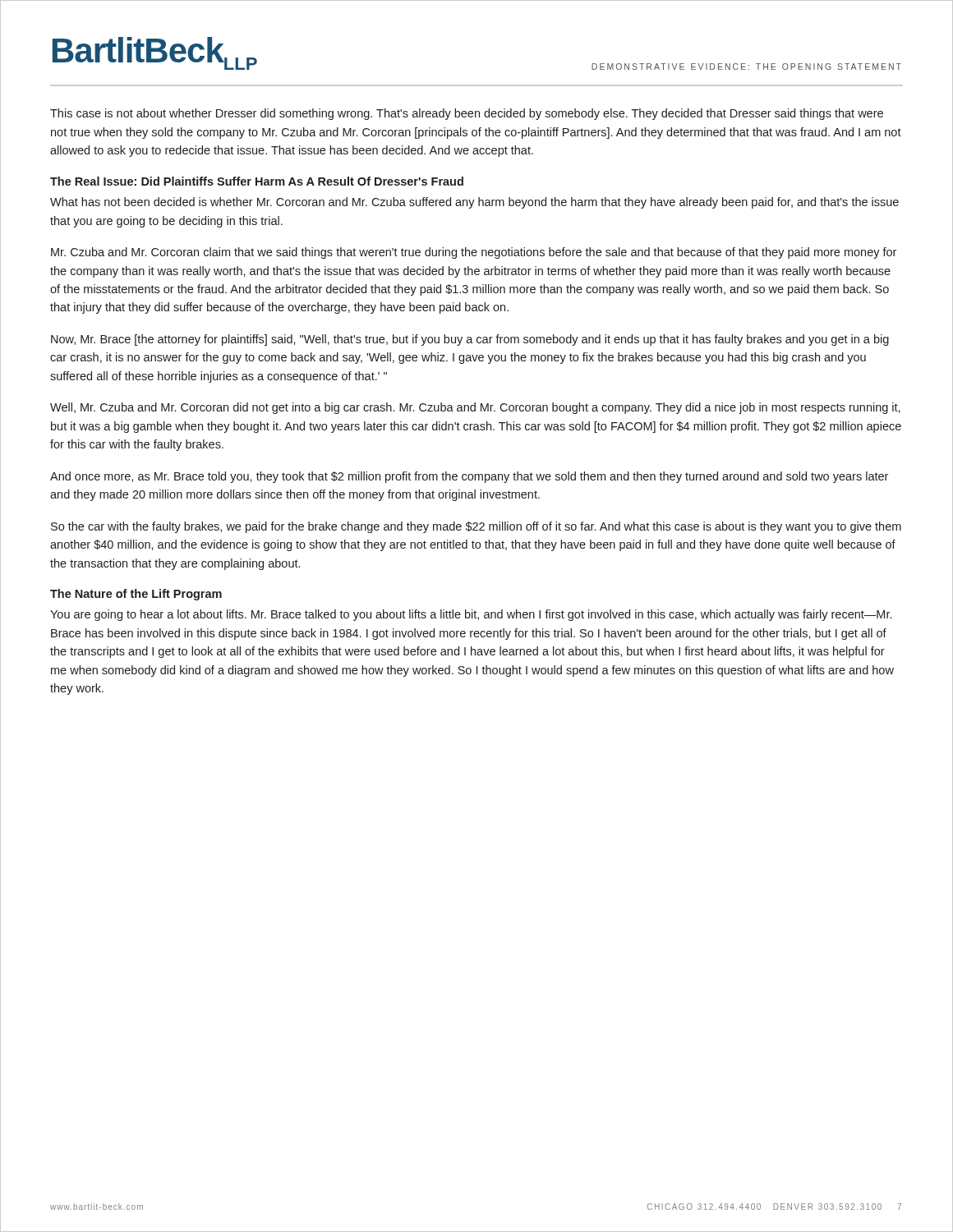This screenshot has width=953, height=1232.
Task: Click the passage that begins "You are going to hear a lot"
Action: coord(472,652)
